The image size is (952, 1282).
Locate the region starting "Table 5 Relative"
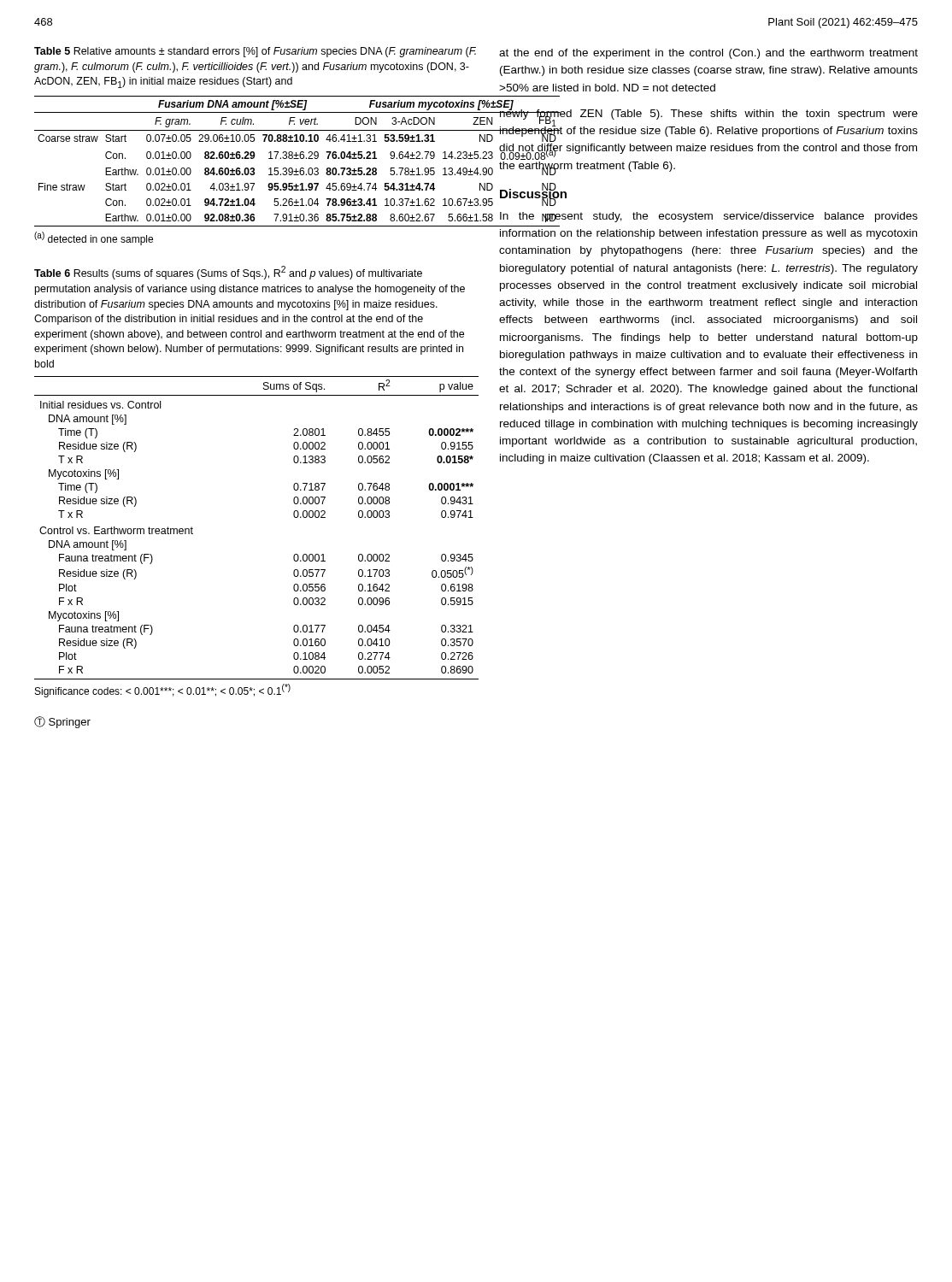[x=256, y=67]
